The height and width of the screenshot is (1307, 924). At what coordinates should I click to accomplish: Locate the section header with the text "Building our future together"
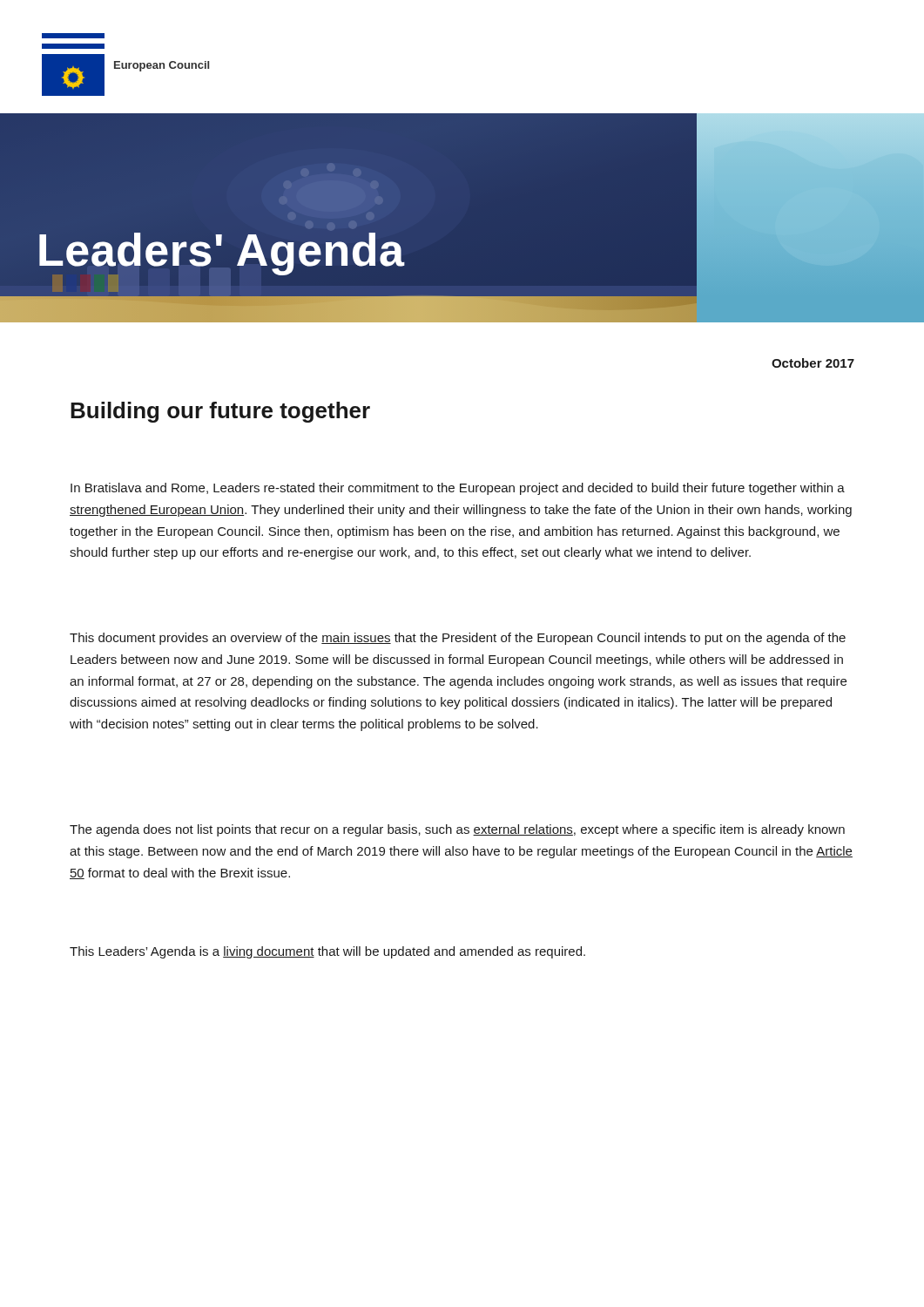(220, 410)
